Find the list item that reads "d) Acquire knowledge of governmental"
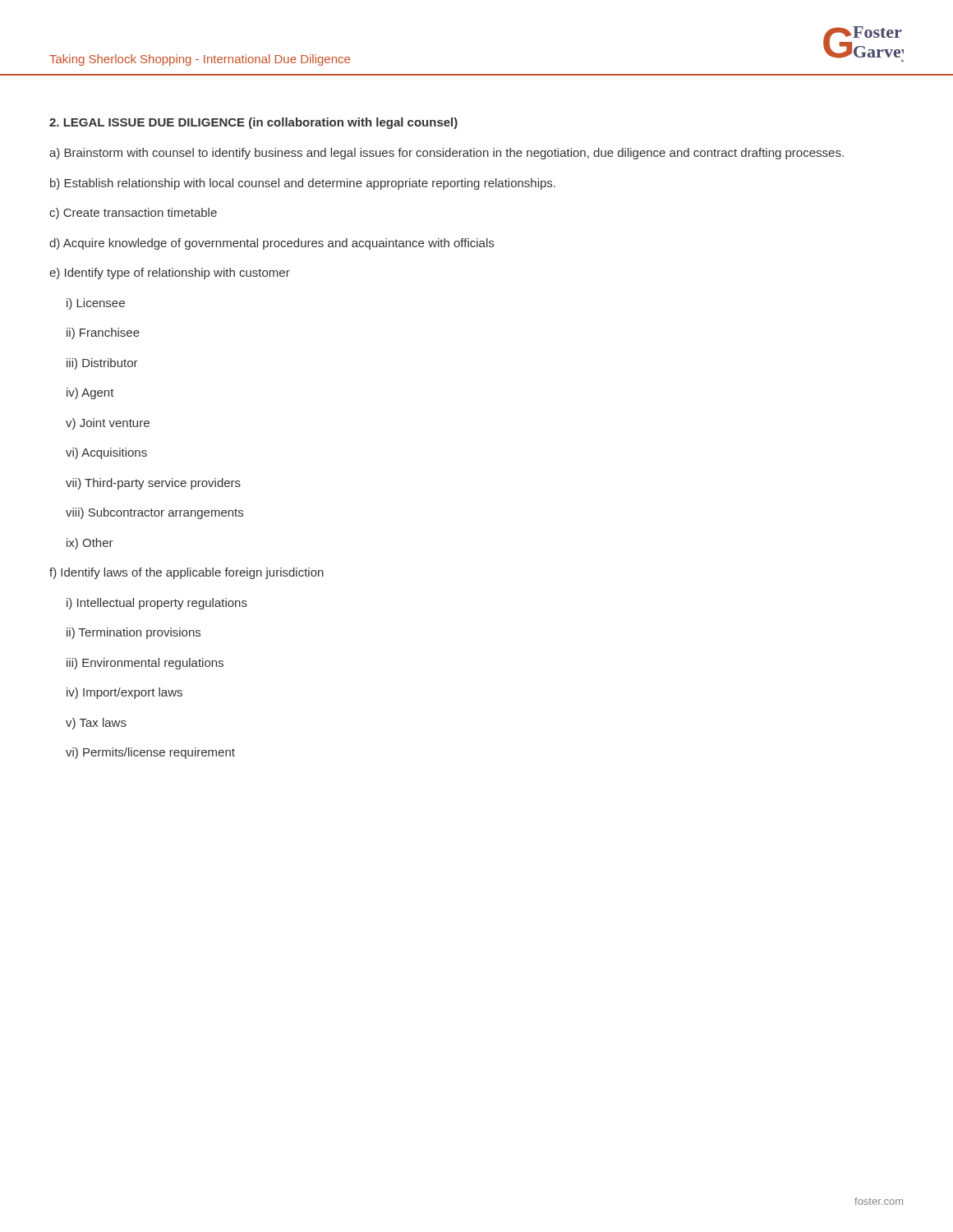The height and width of the screenshot is (1232, 953). pyautogui.click(x=272, y=242)
